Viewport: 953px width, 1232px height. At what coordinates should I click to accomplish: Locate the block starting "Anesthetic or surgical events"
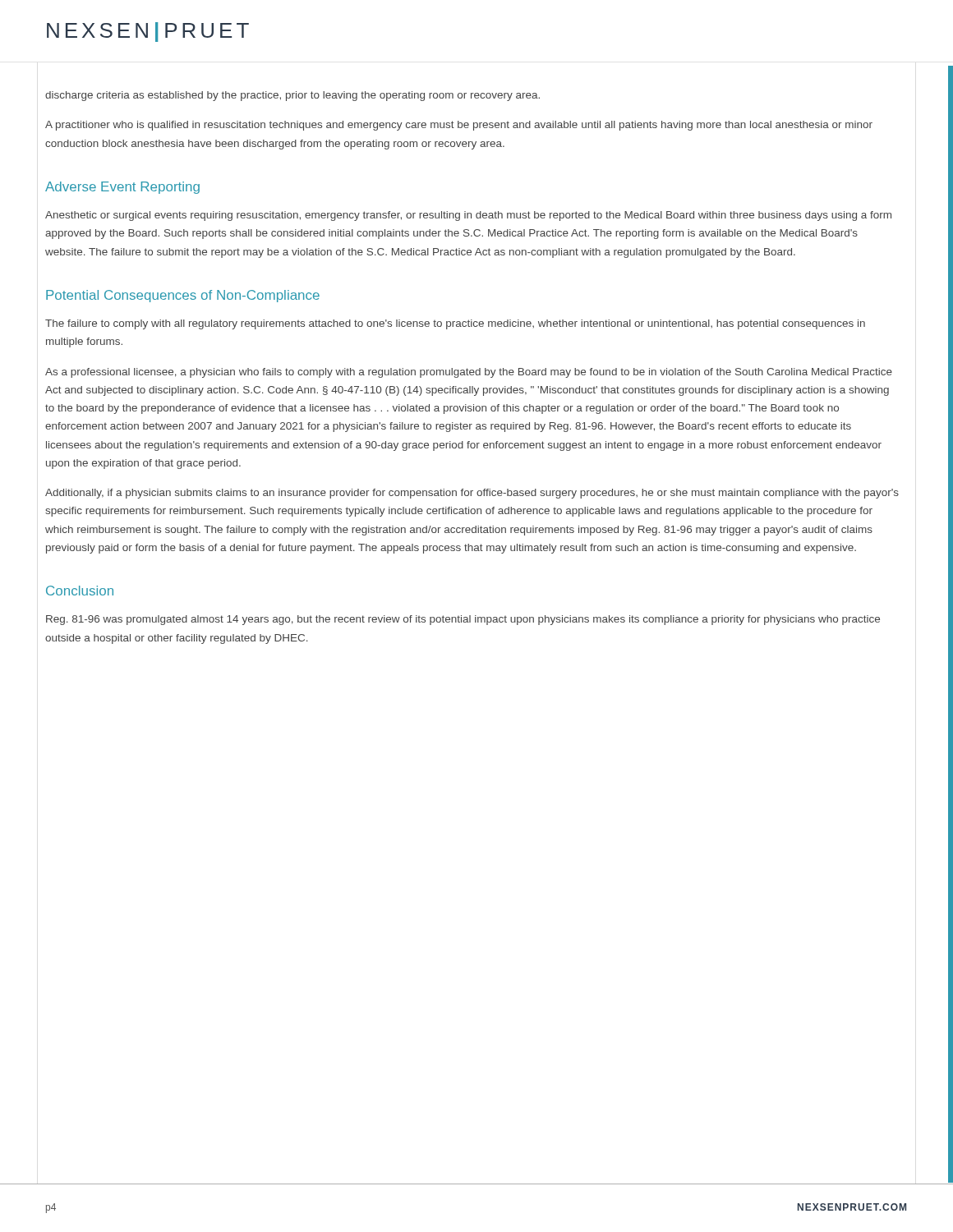[469, 233]
